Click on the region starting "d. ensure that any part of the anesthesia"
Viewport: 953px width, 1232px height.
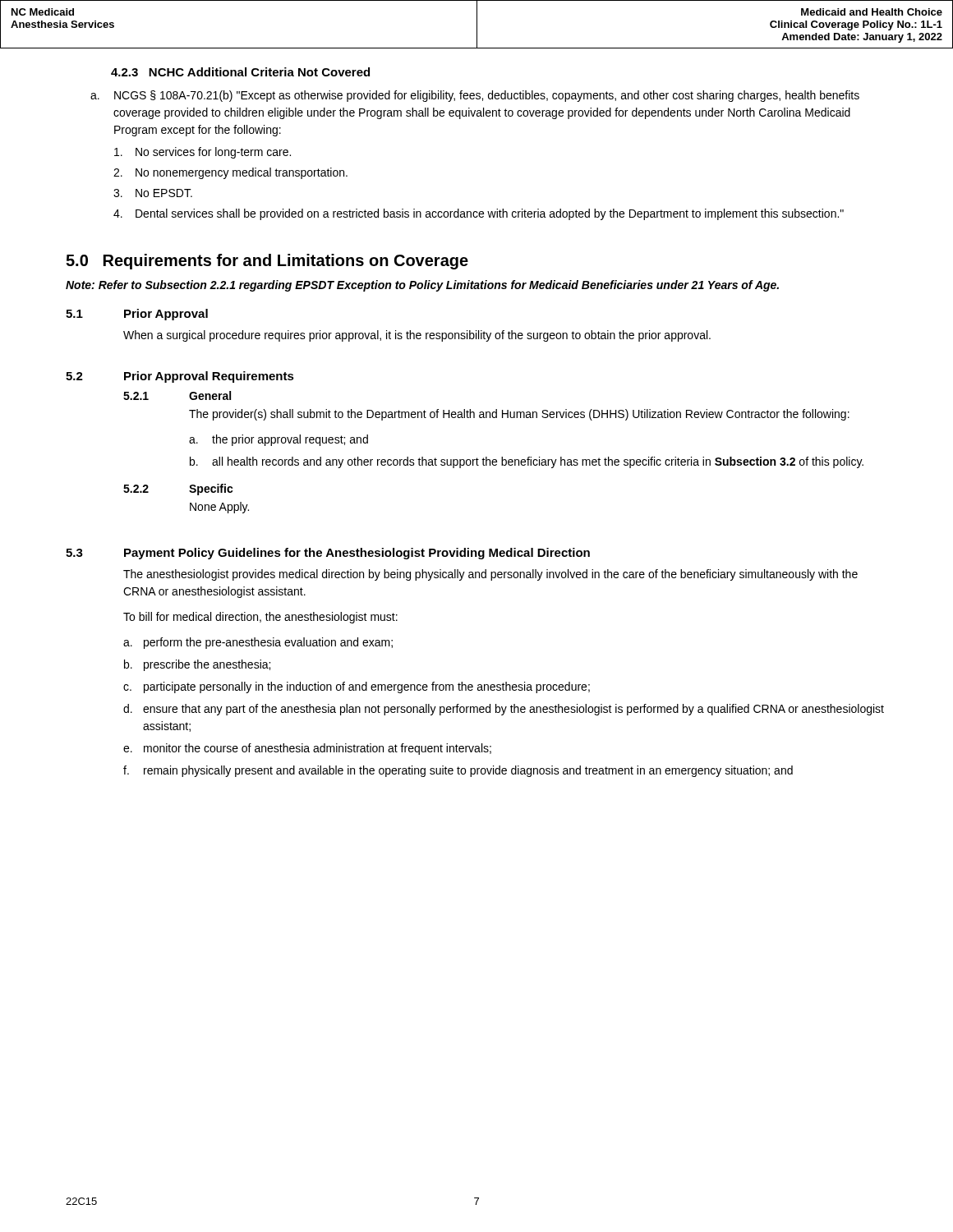[x=505, y=718]
